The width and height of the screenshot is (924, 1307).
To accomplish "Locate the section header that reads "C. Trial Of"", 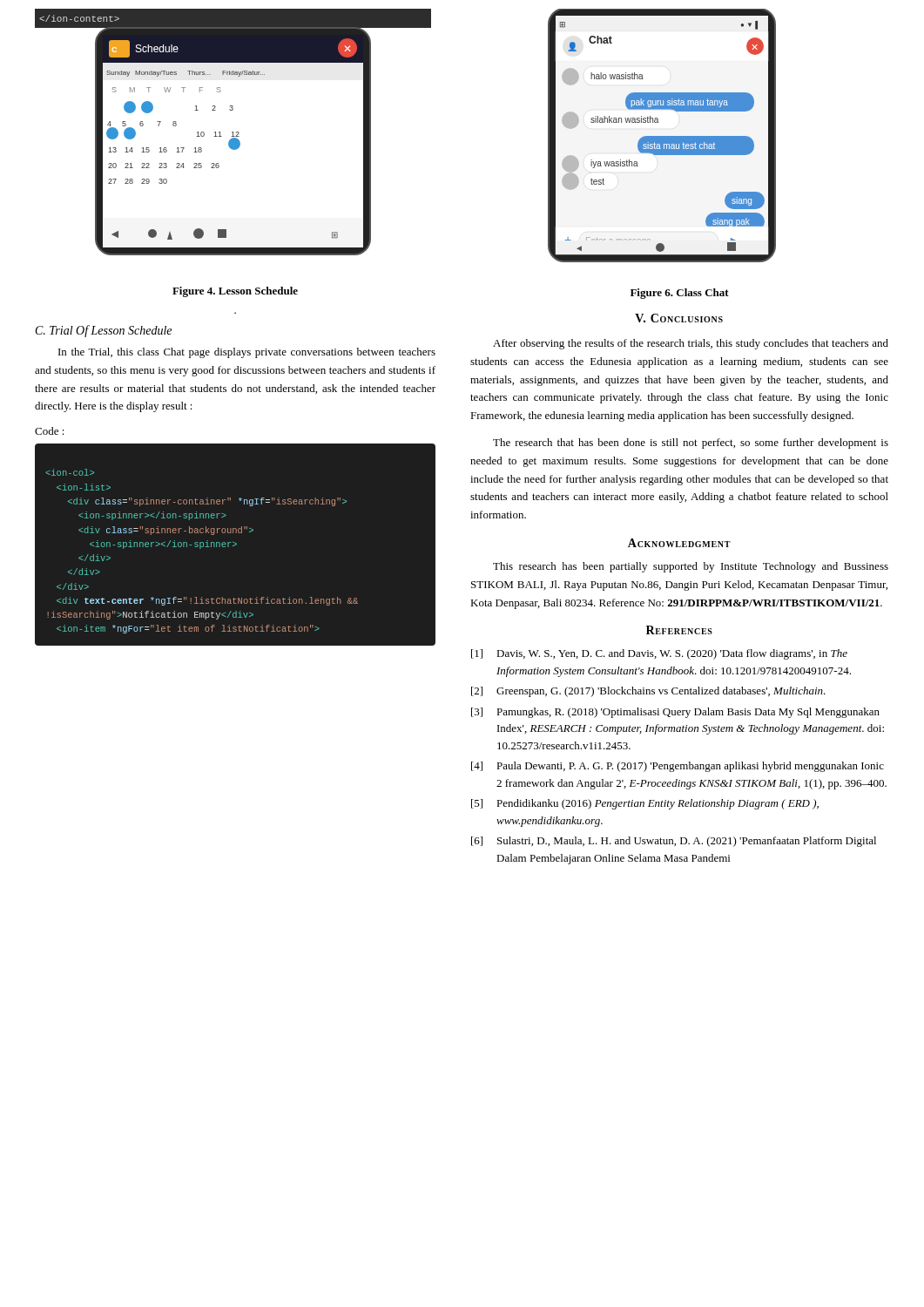I will tap(103, 331).
